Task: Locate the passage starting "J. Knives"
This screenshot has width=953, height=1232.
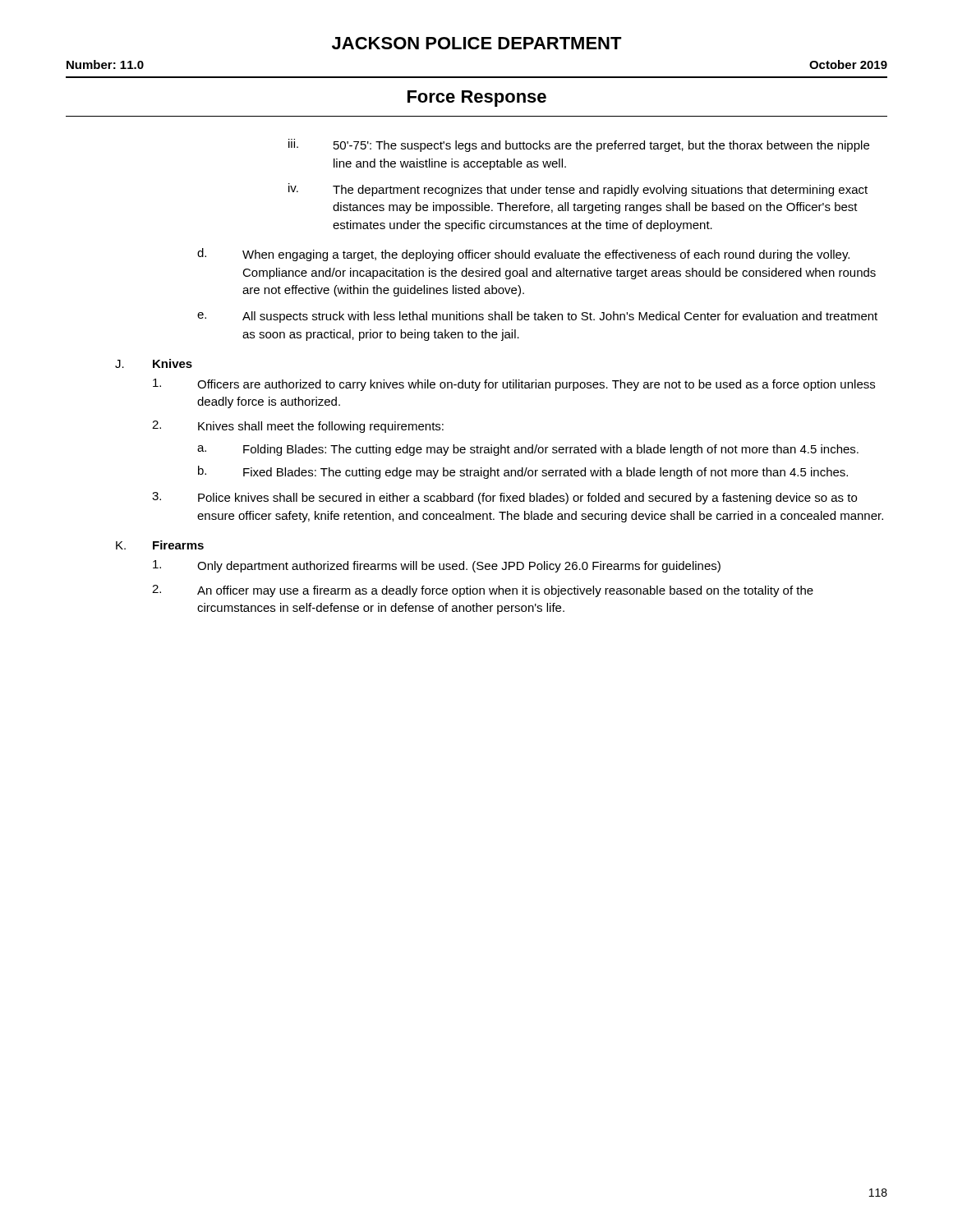Action: point(154,363)
